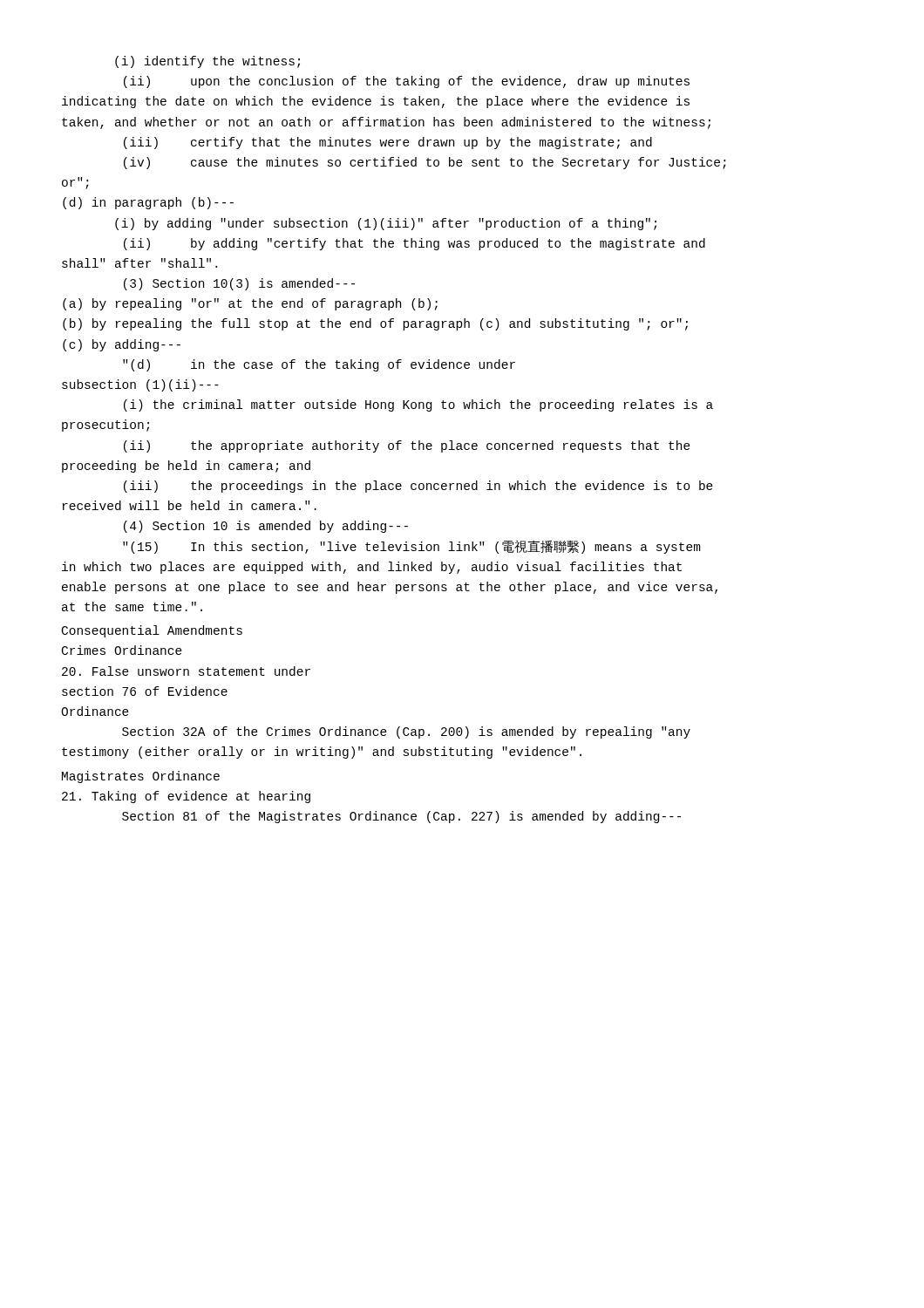
Task: Point to the block beginning ""(d) in the case of the taking of"
Action: click(x=289, y=375)
